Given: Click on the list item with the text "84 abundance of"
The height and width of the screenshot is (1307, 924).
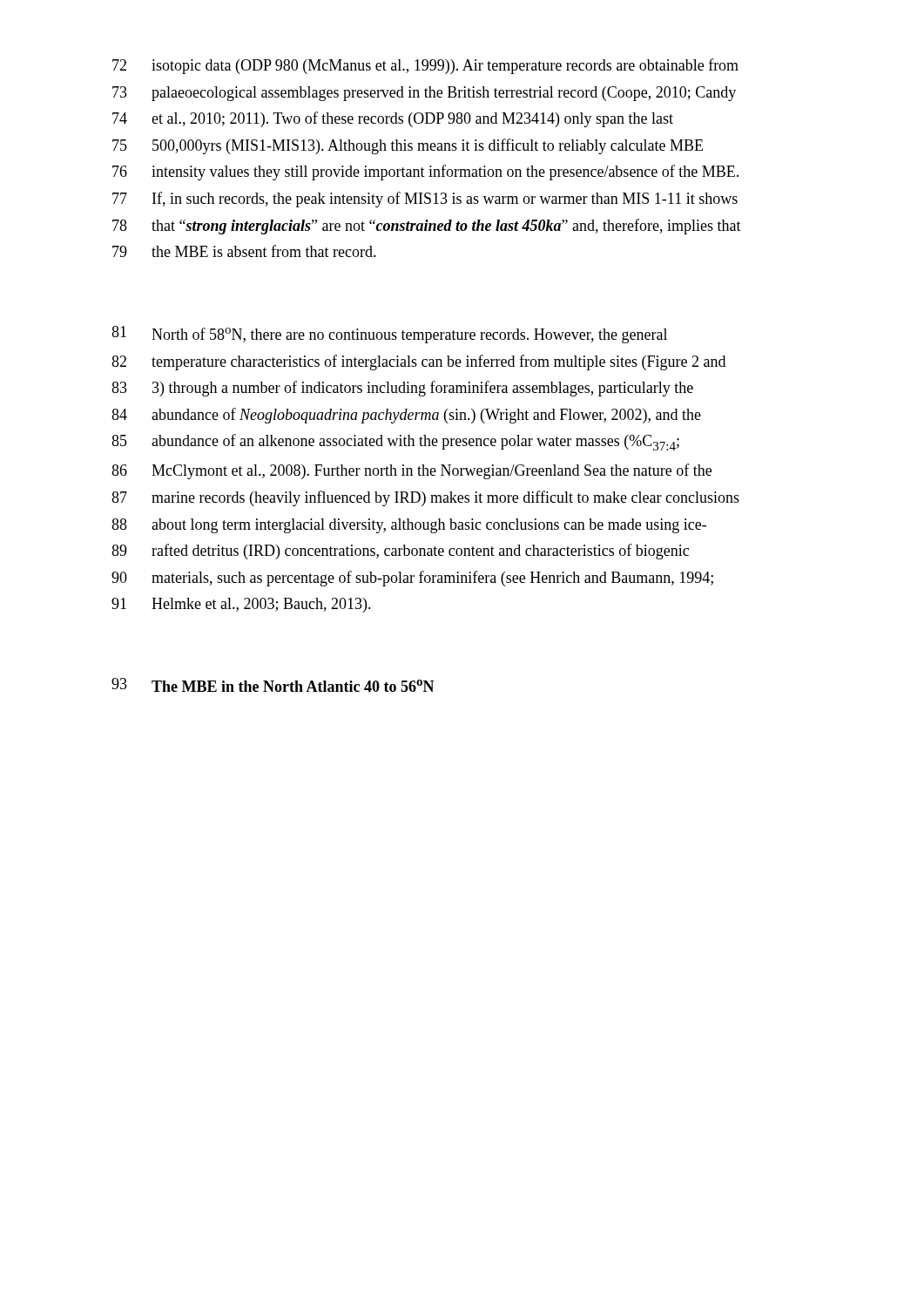Looking at the screenshot, I should tap(475, 415).
